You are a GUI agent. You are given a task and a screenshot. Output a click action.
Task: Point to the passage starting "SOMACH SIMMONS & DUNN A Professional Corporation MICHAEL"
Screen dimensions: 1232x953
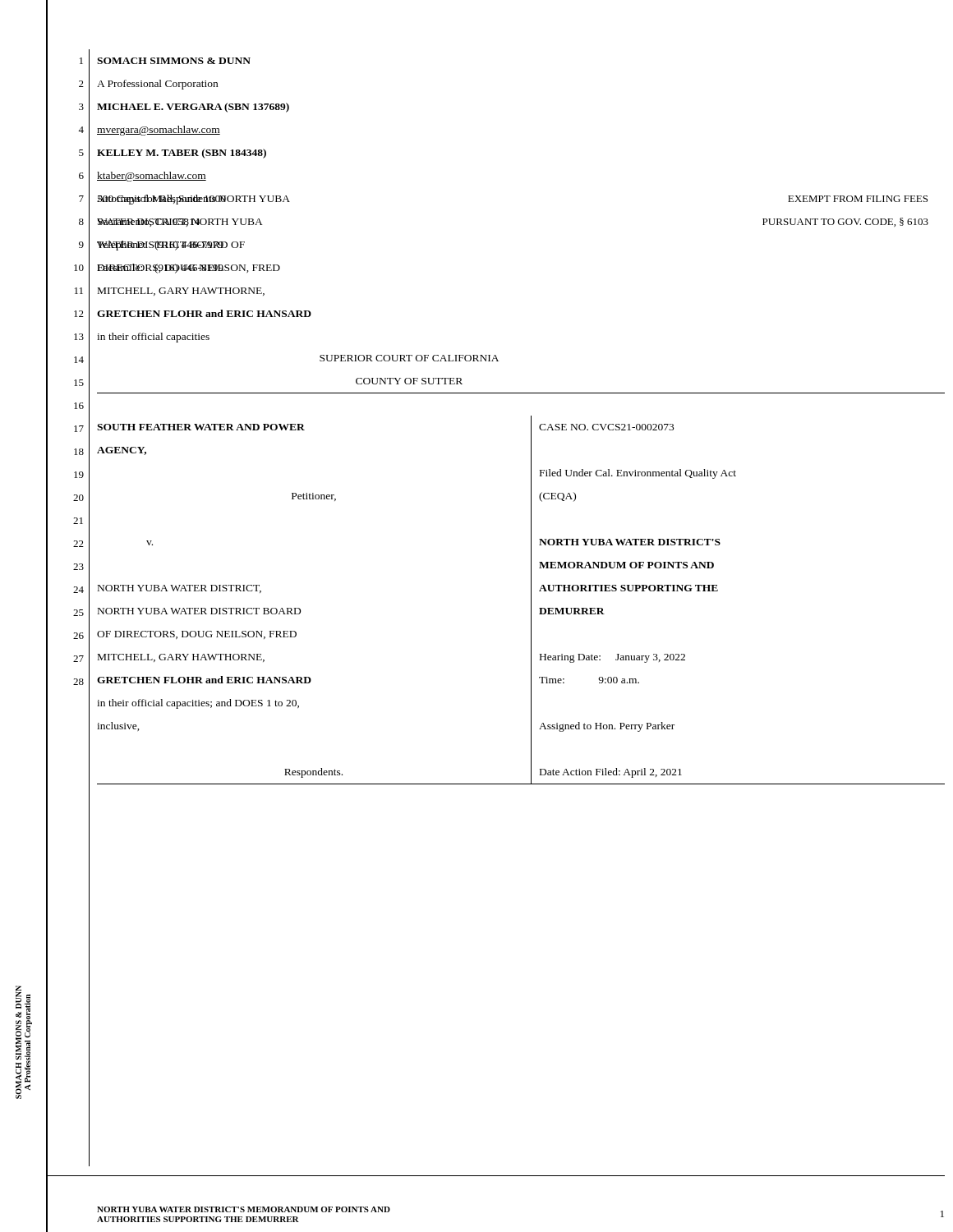pos(174,61)
